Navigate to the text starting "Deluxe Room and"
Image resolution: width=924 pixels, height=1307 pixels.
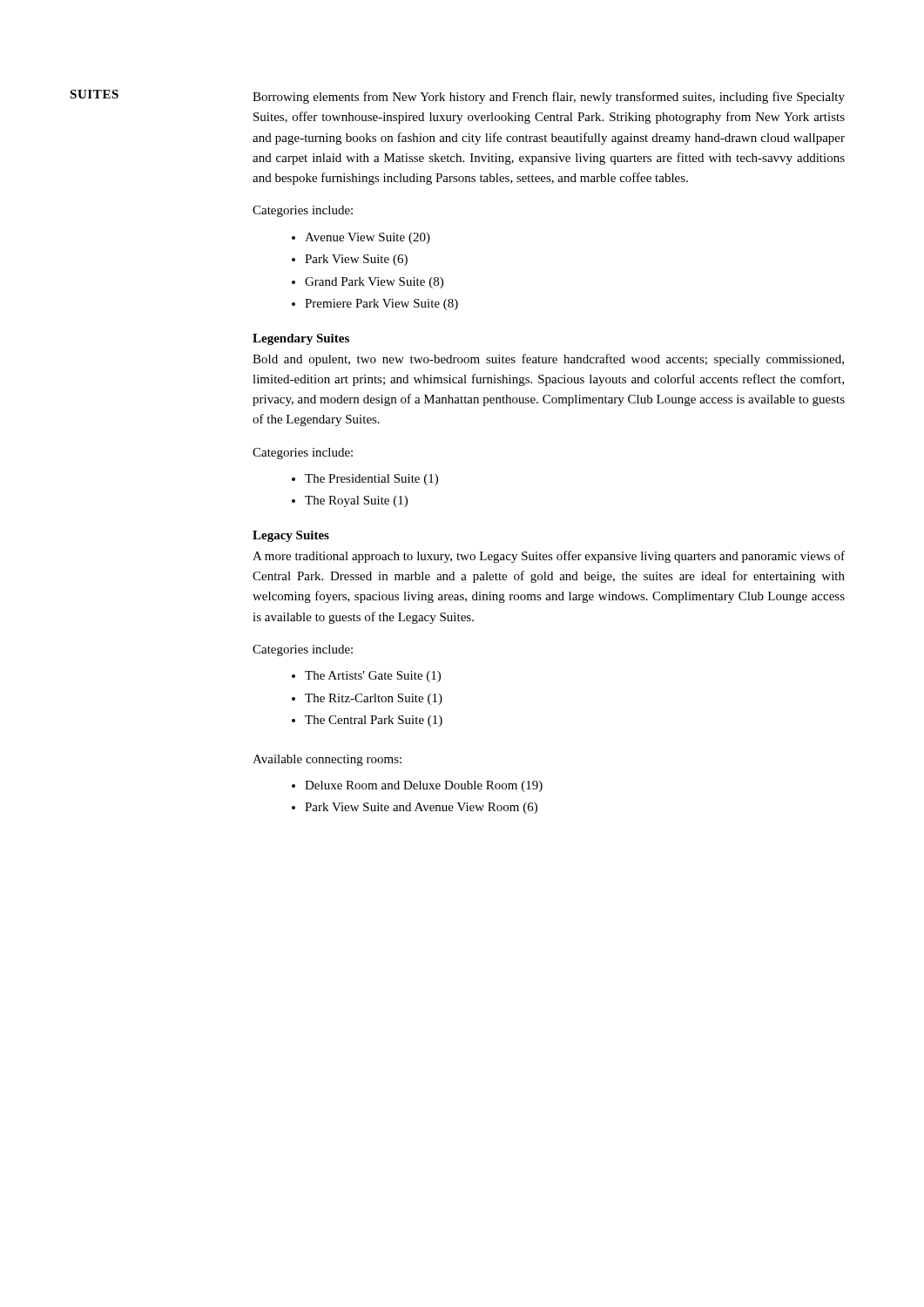pos(424,785)
